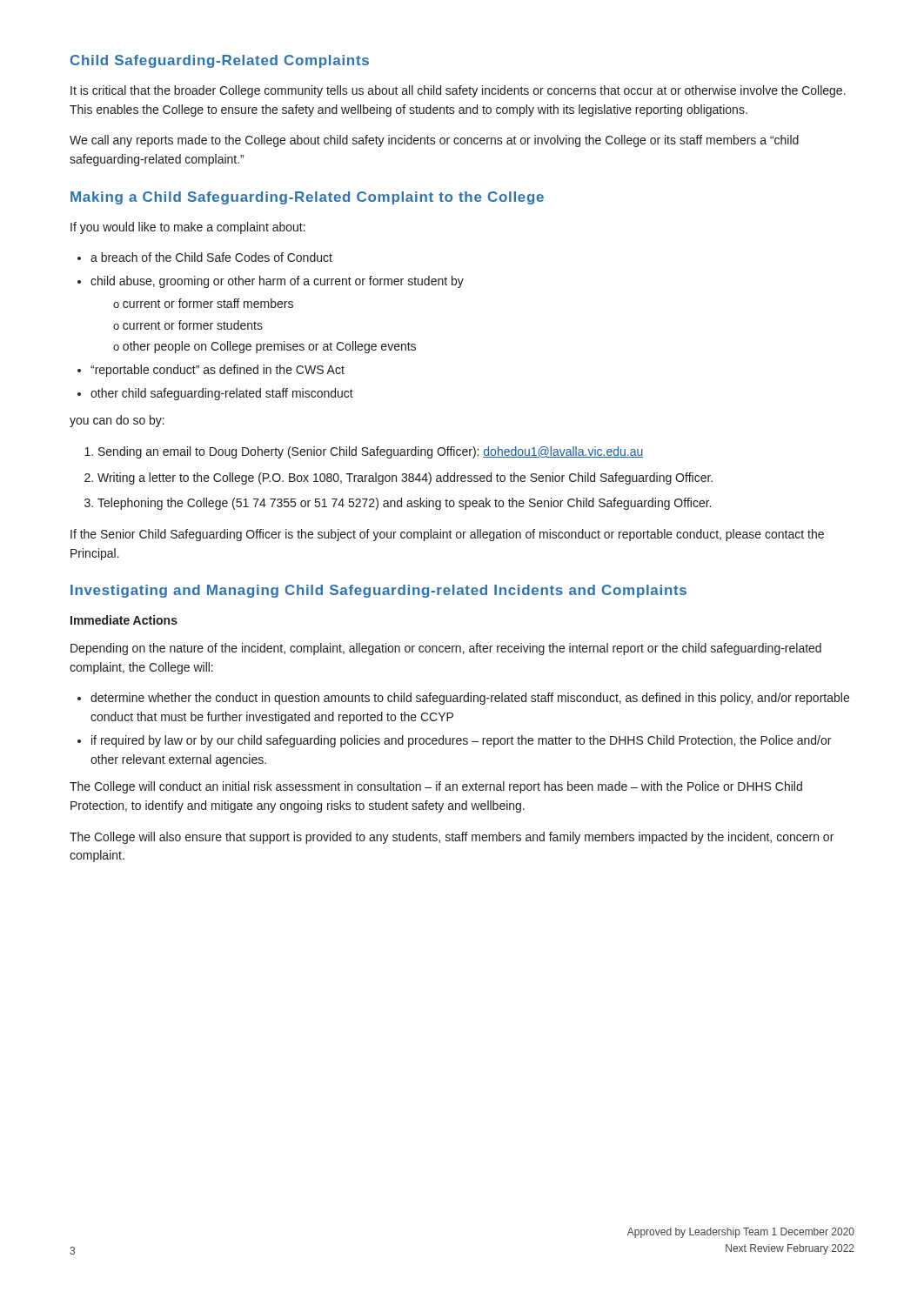Image resolution: width=924 pixels, height=1305 pixels.
Task: Locate the text block with the text "If you would like to"
Action: [188, 228]
